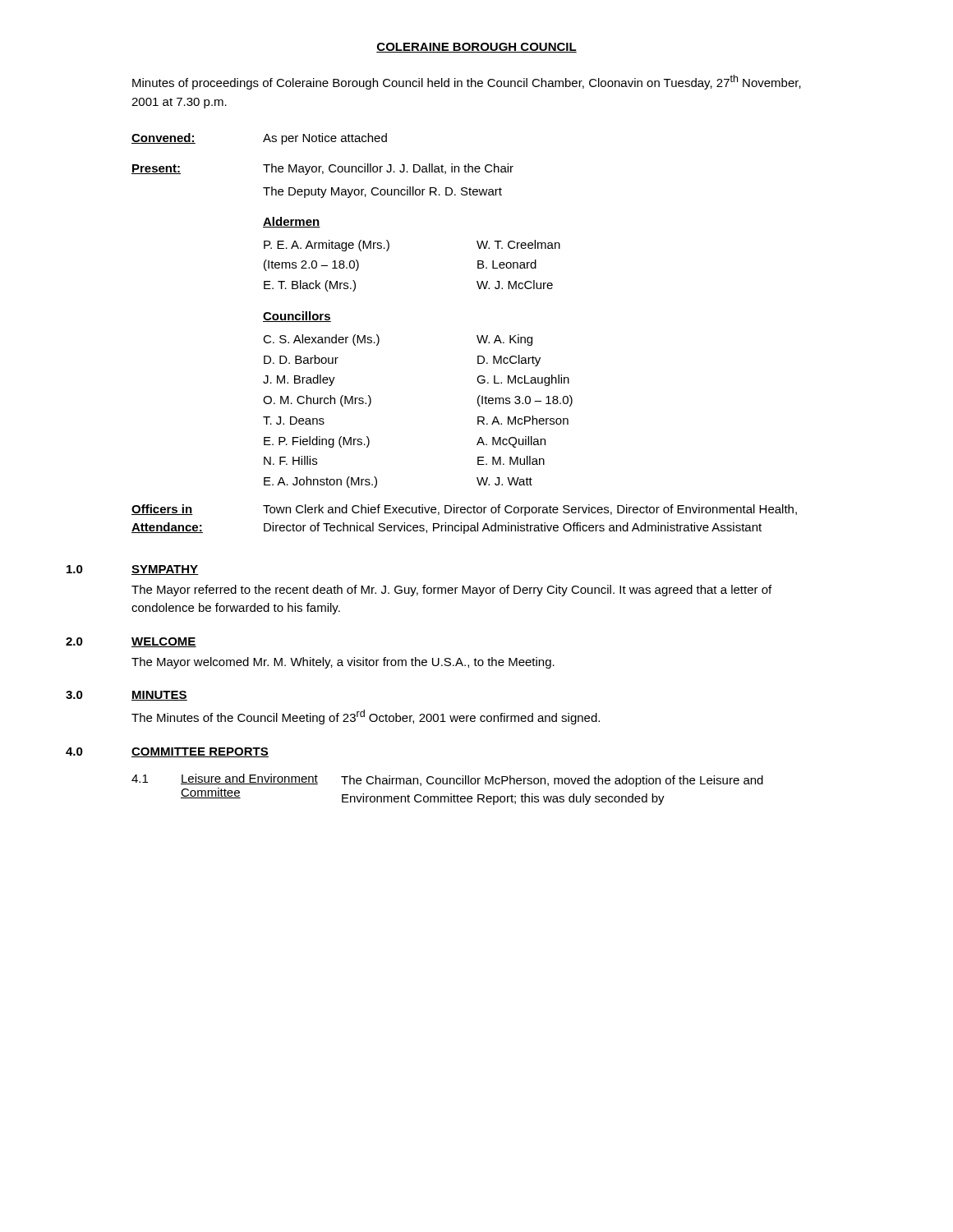This screenshot has height=1232, width=953.
Task: Where is the passage that starts "The Minutes of the Council Meeting of"?
Action: pyautogui.click(x=366, y=716)
